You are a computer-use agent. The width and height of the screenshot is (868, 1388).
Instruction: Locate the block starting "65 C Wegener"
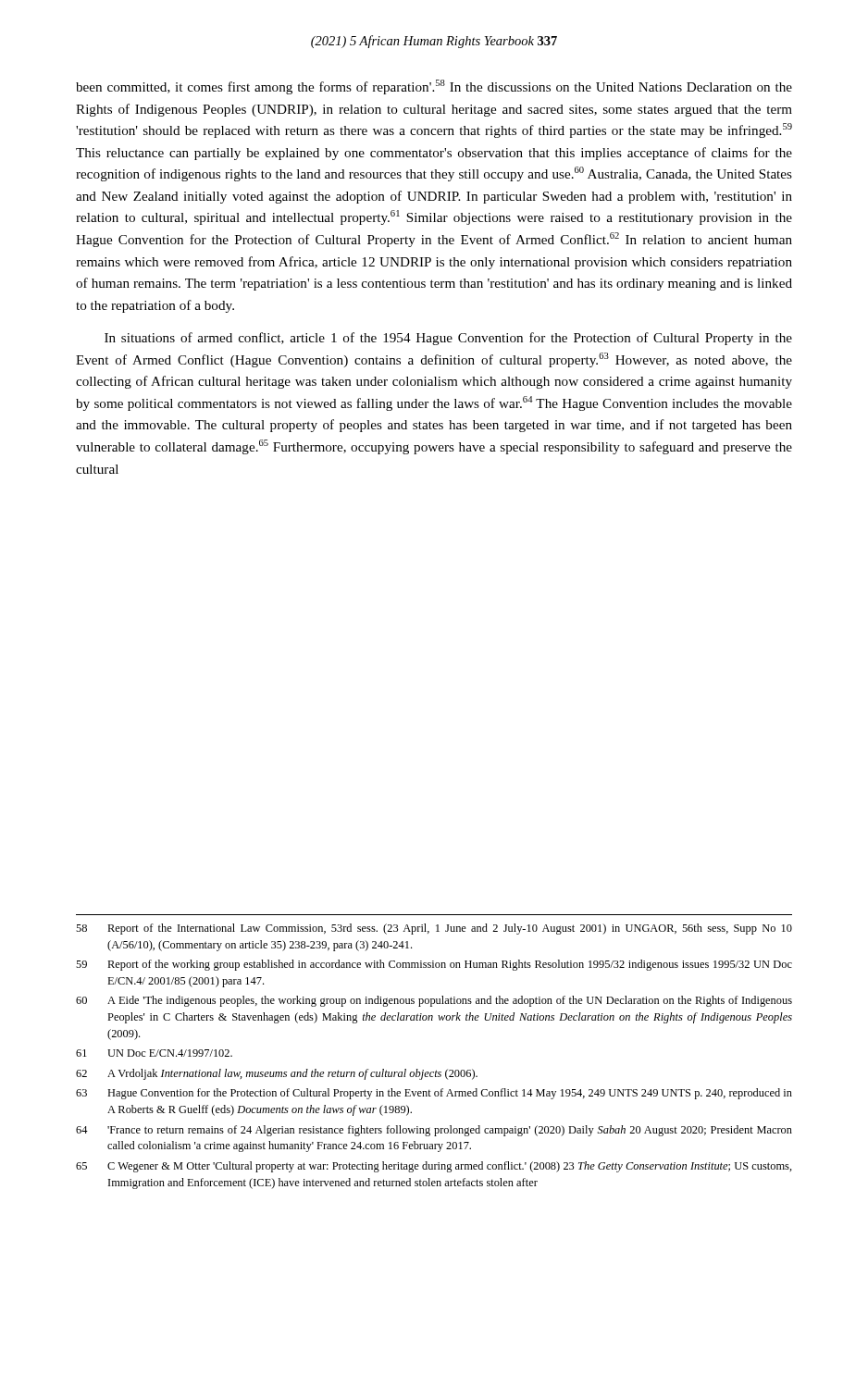[x=434, y=1175]
